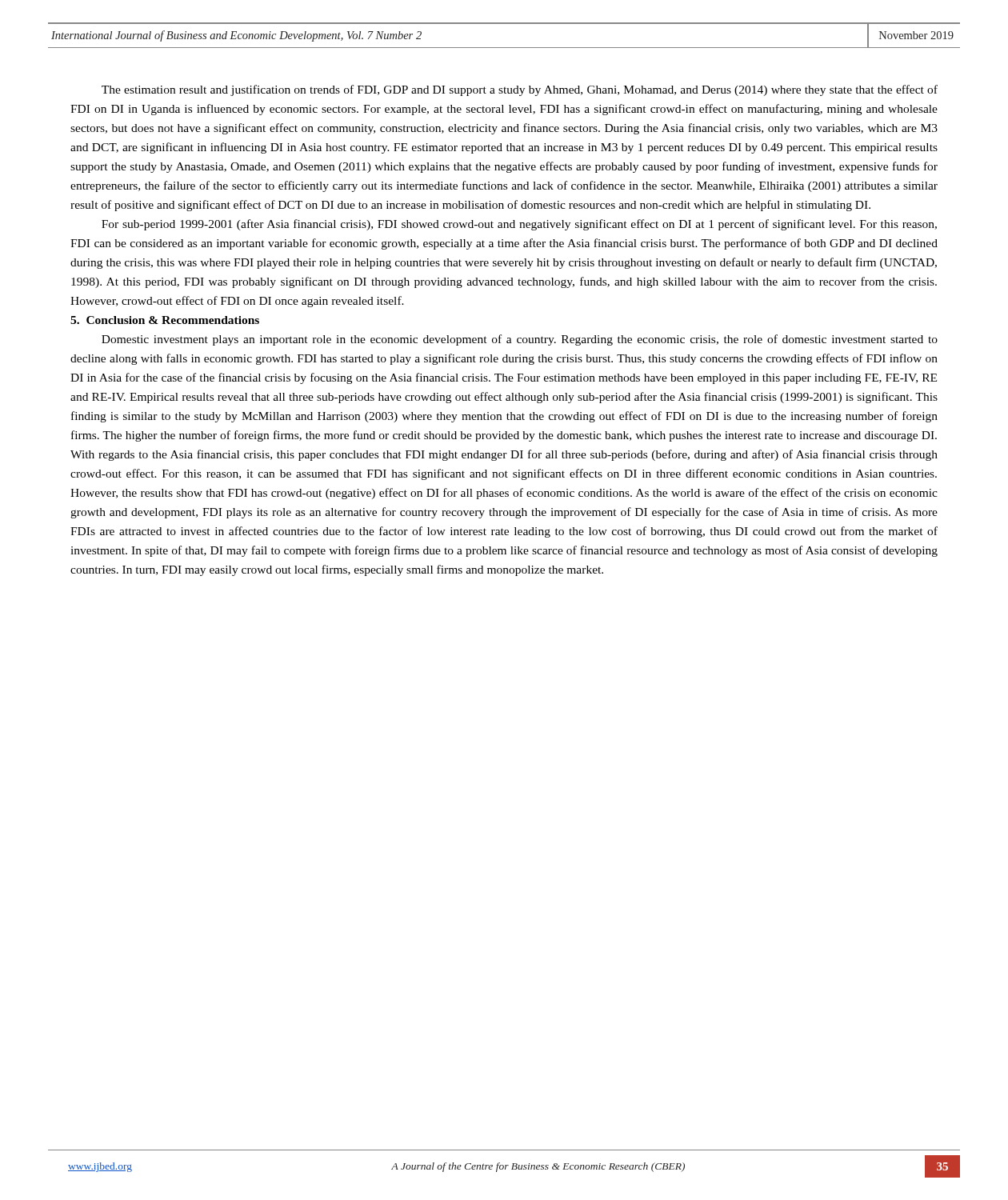The height and width of the screenshot is (1200, 1008).
Task: Where is the passage that starts "The estimation result and justification"?
Action: point(504,147)
